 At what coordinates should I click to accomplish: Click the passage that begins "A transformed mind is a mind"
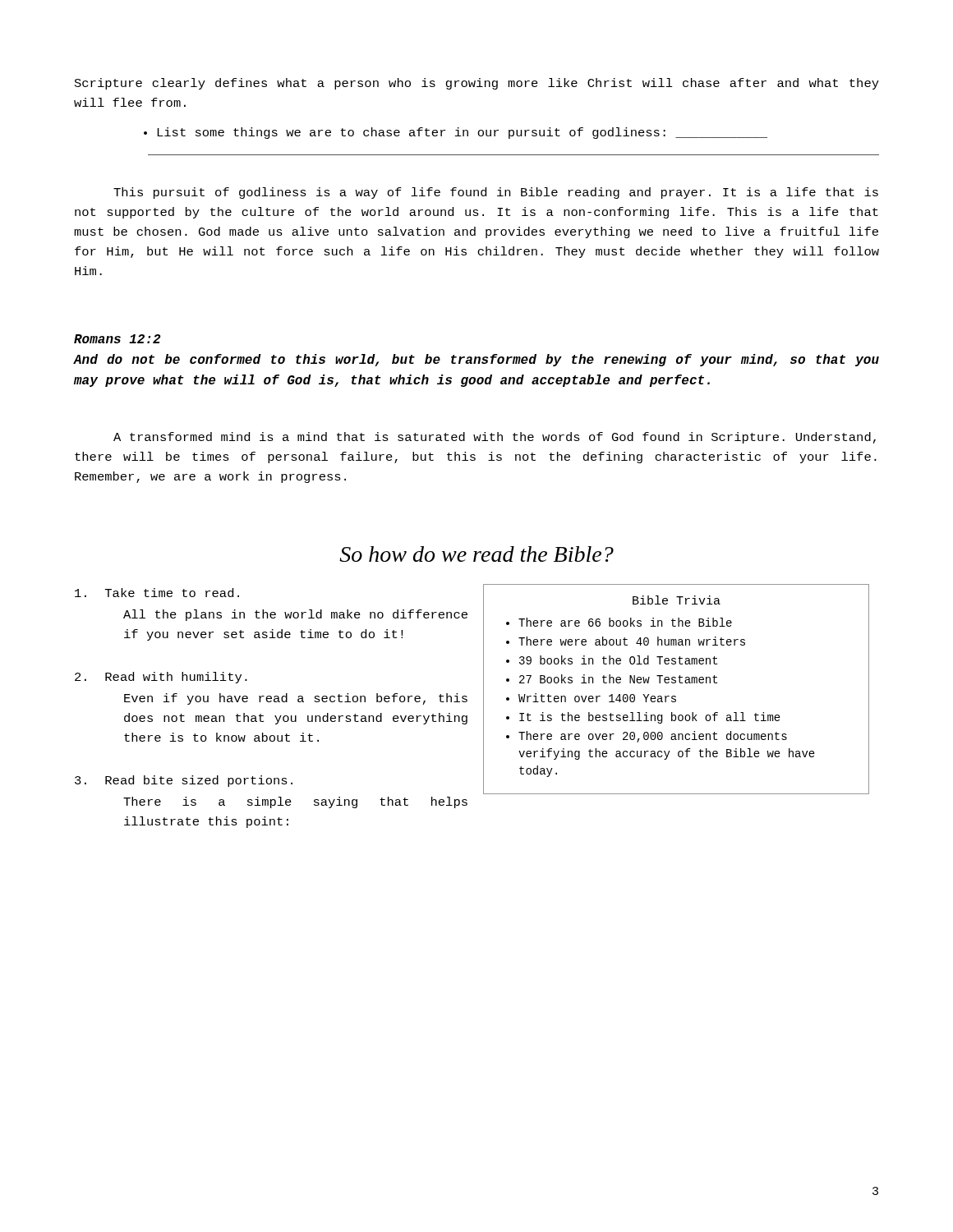[x=476, y=457]
